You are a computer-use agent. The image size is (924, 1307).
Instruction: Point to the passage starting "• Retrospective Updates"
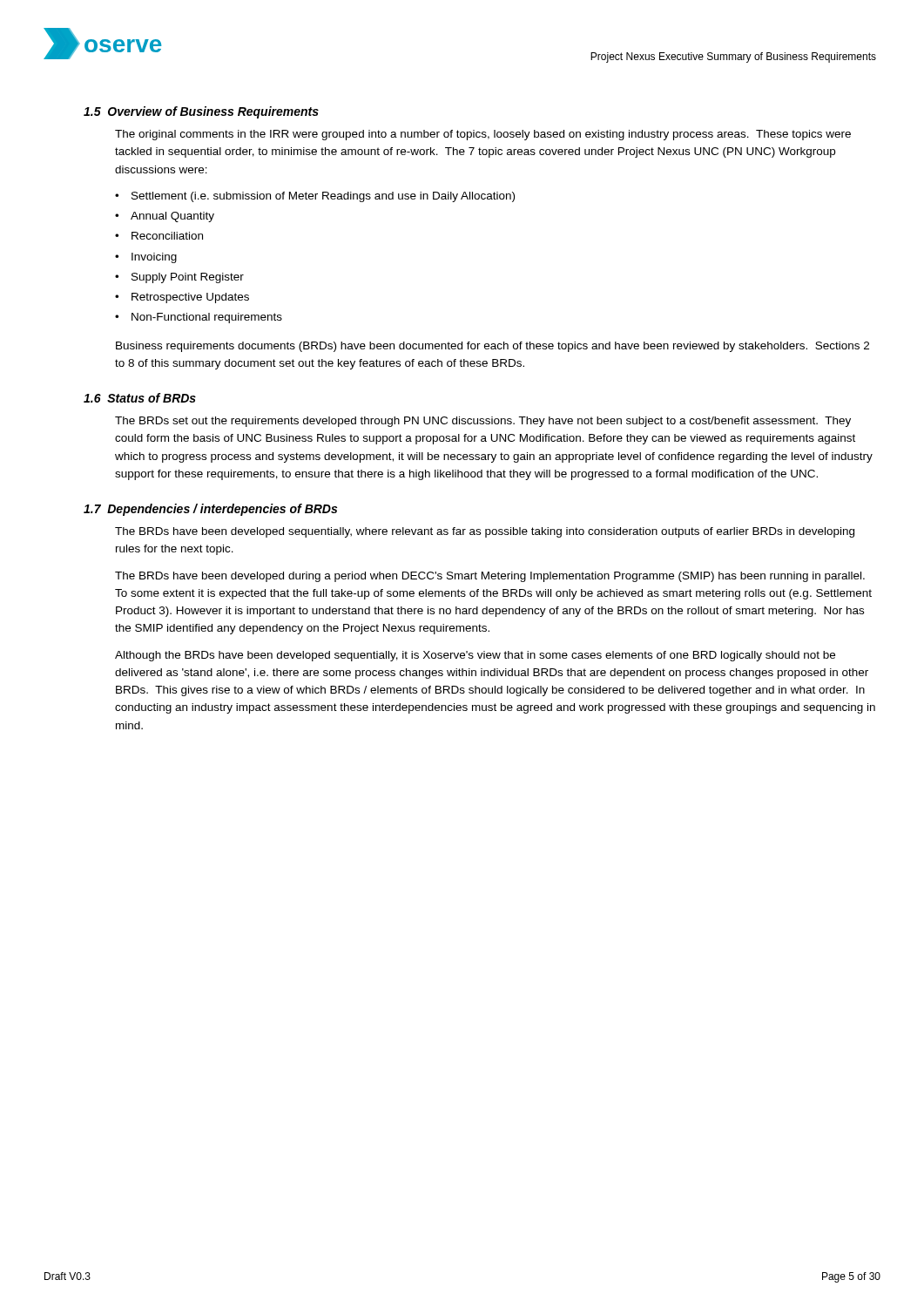182,297
